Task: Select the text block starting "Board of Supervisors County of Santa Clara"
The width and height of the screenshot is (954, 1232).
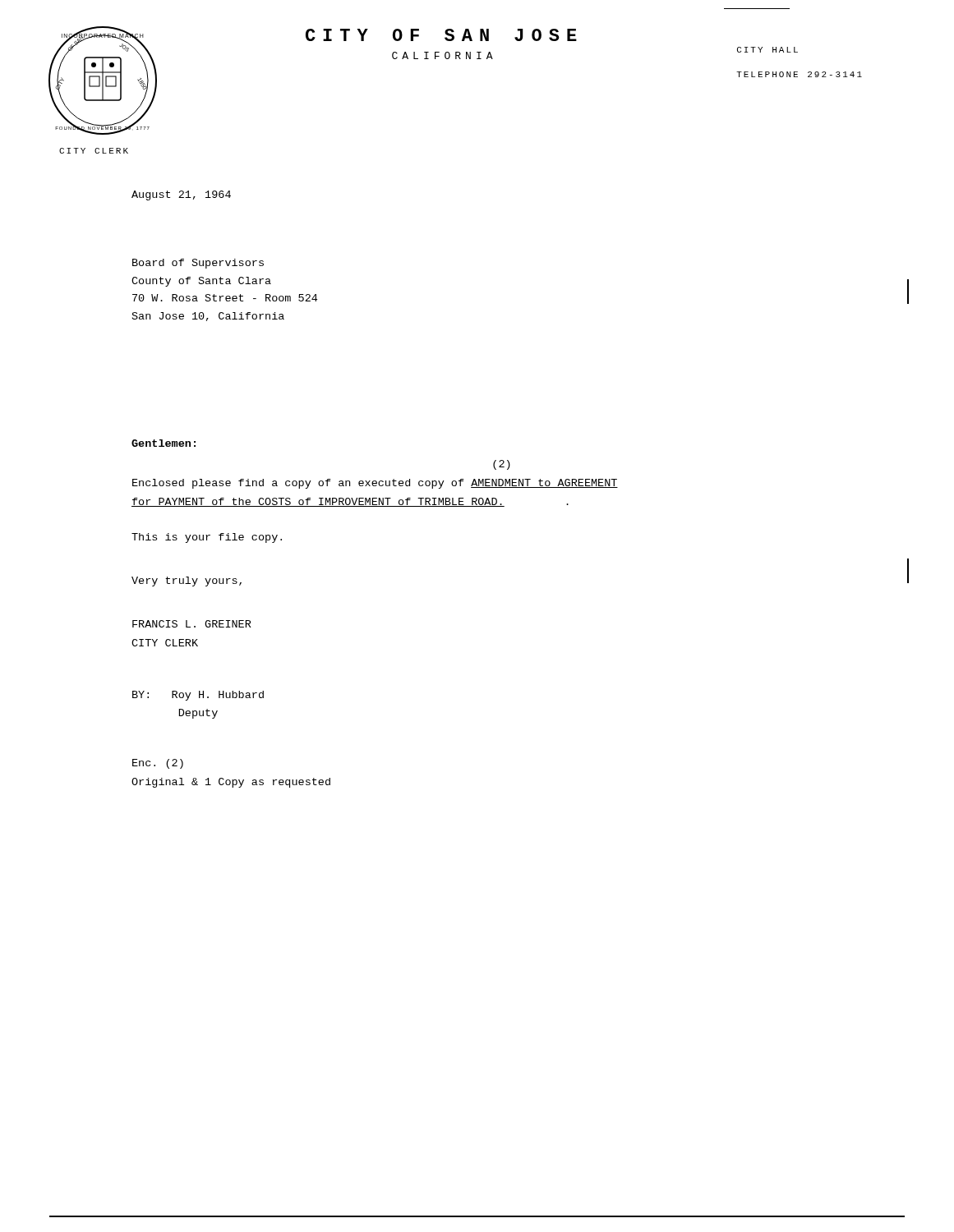Action: pos(225,290)
